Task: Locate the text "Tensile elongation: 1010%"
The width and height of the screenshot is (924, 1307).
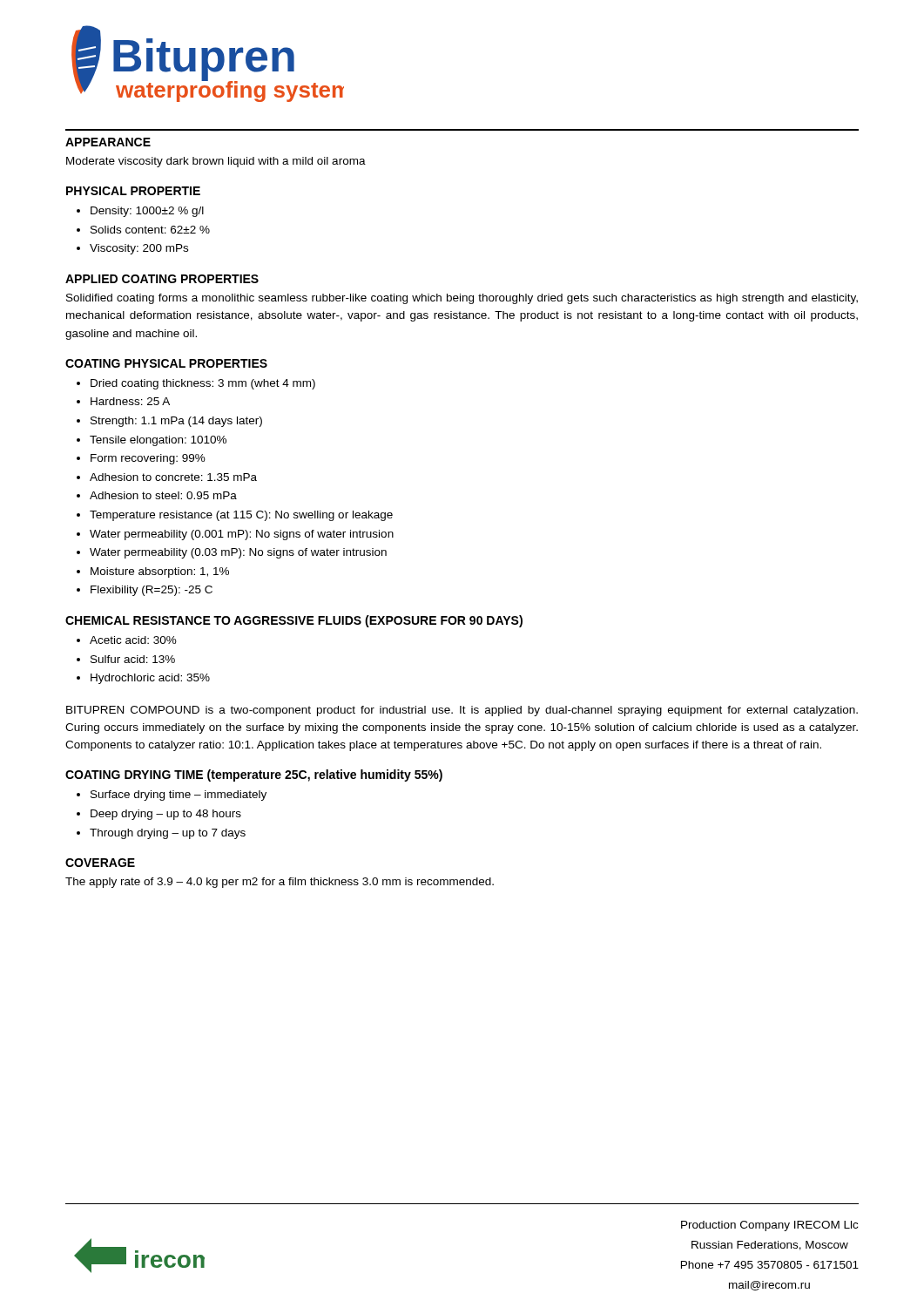Action: click(158, 439)
